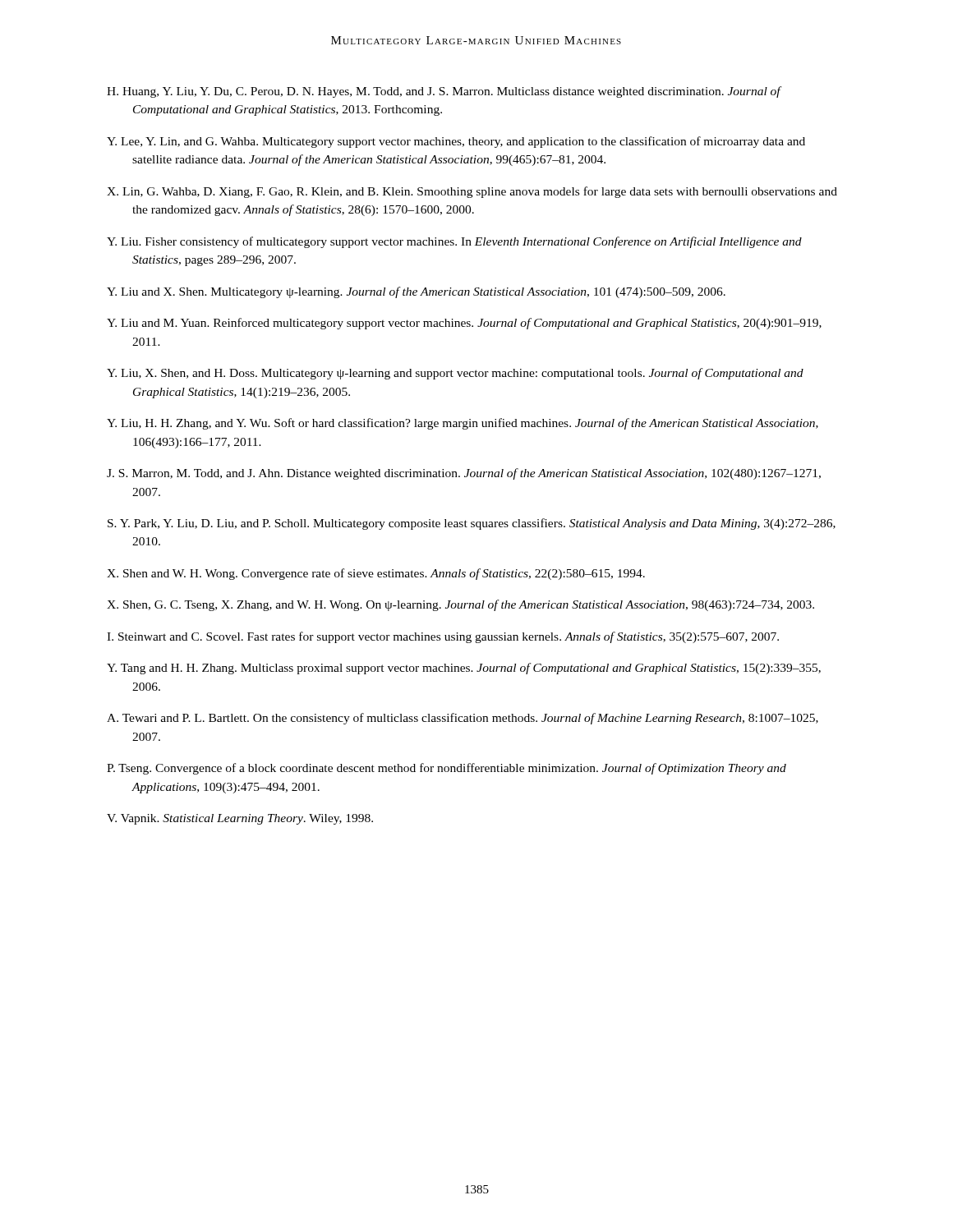Locate the block of text that opens with "H. Huang, Y. Liu, Y. Du,"
This screenshot has width=953, height=1232.
click(x=444, y=100)
